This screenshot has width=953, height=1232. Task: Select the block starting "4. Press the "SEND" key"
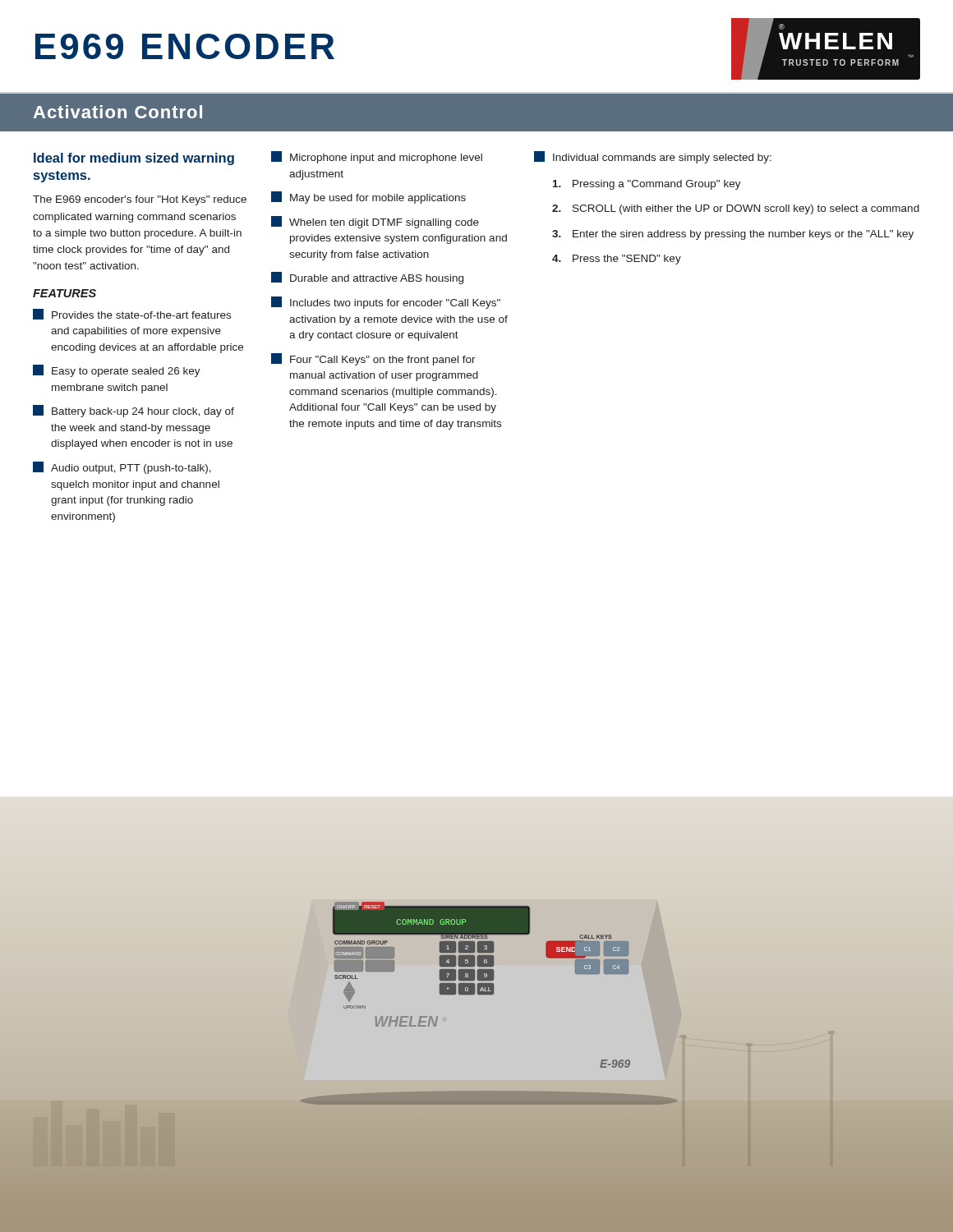pyautogui.click(x=616, y=259)
